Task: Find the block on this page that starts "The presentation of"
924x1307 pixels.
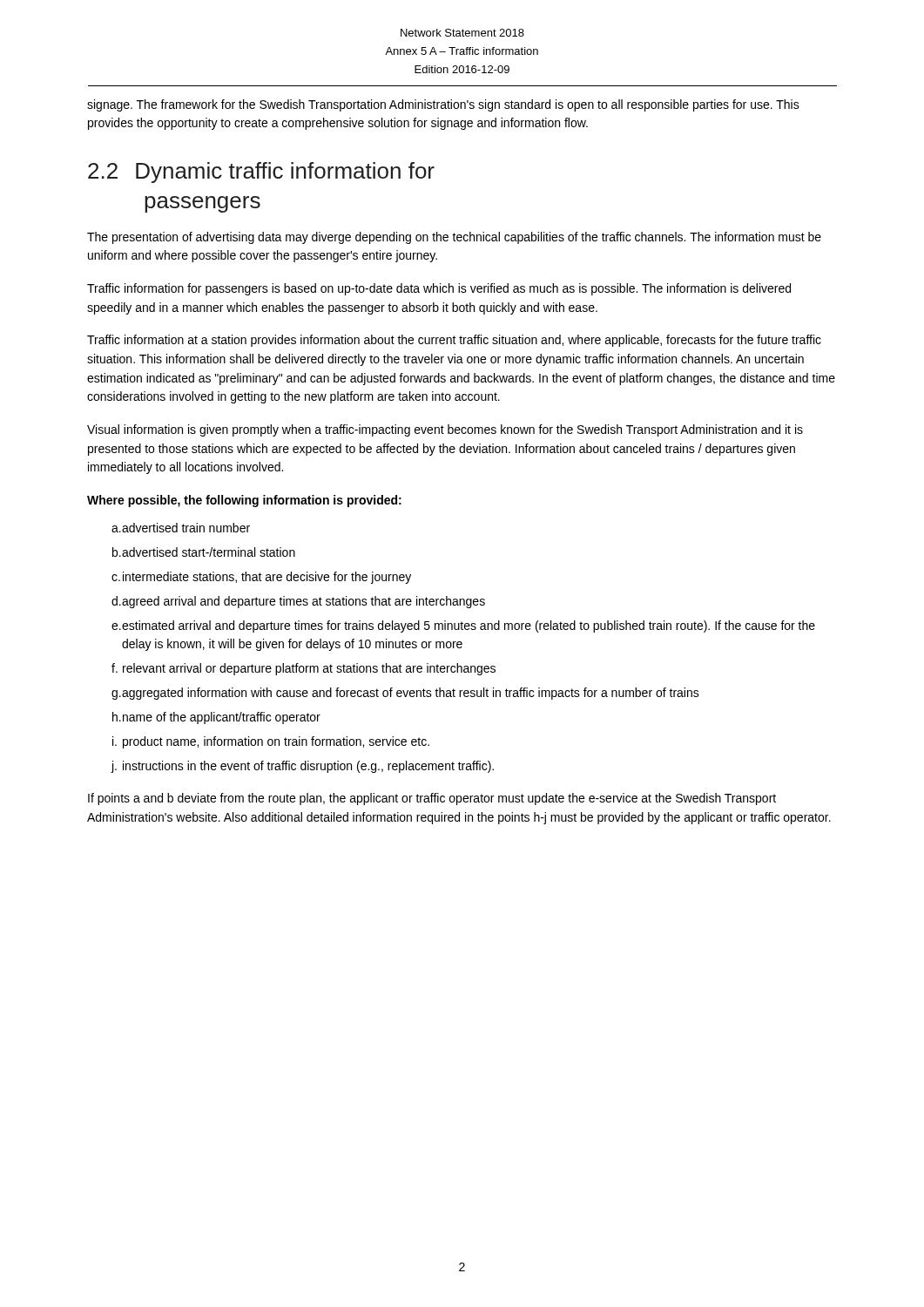Action: tap(454, 246)
